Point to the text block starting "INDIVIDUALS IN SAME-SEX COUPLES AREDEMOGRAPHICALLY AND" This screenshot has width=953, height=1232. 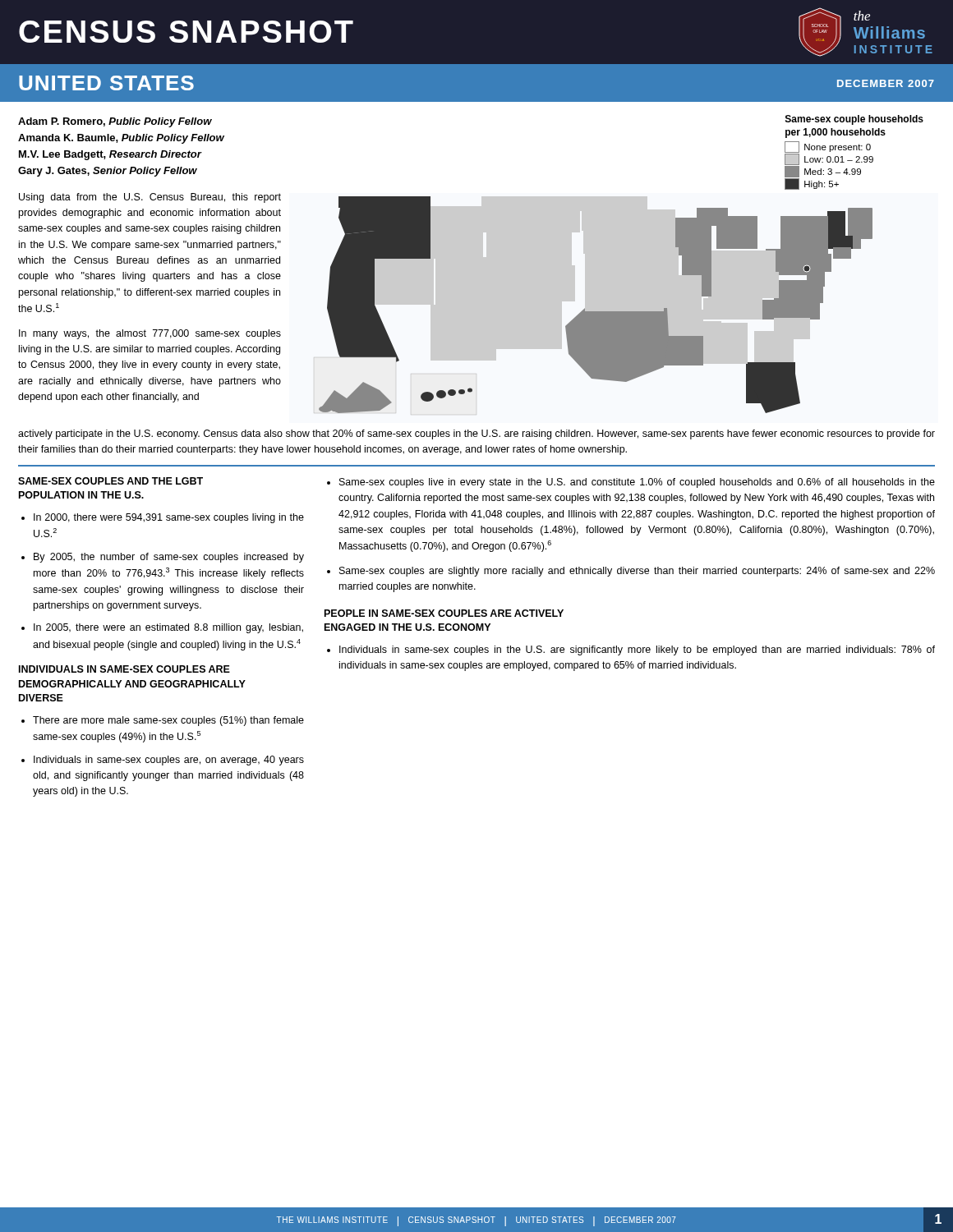tap(132, 684)
